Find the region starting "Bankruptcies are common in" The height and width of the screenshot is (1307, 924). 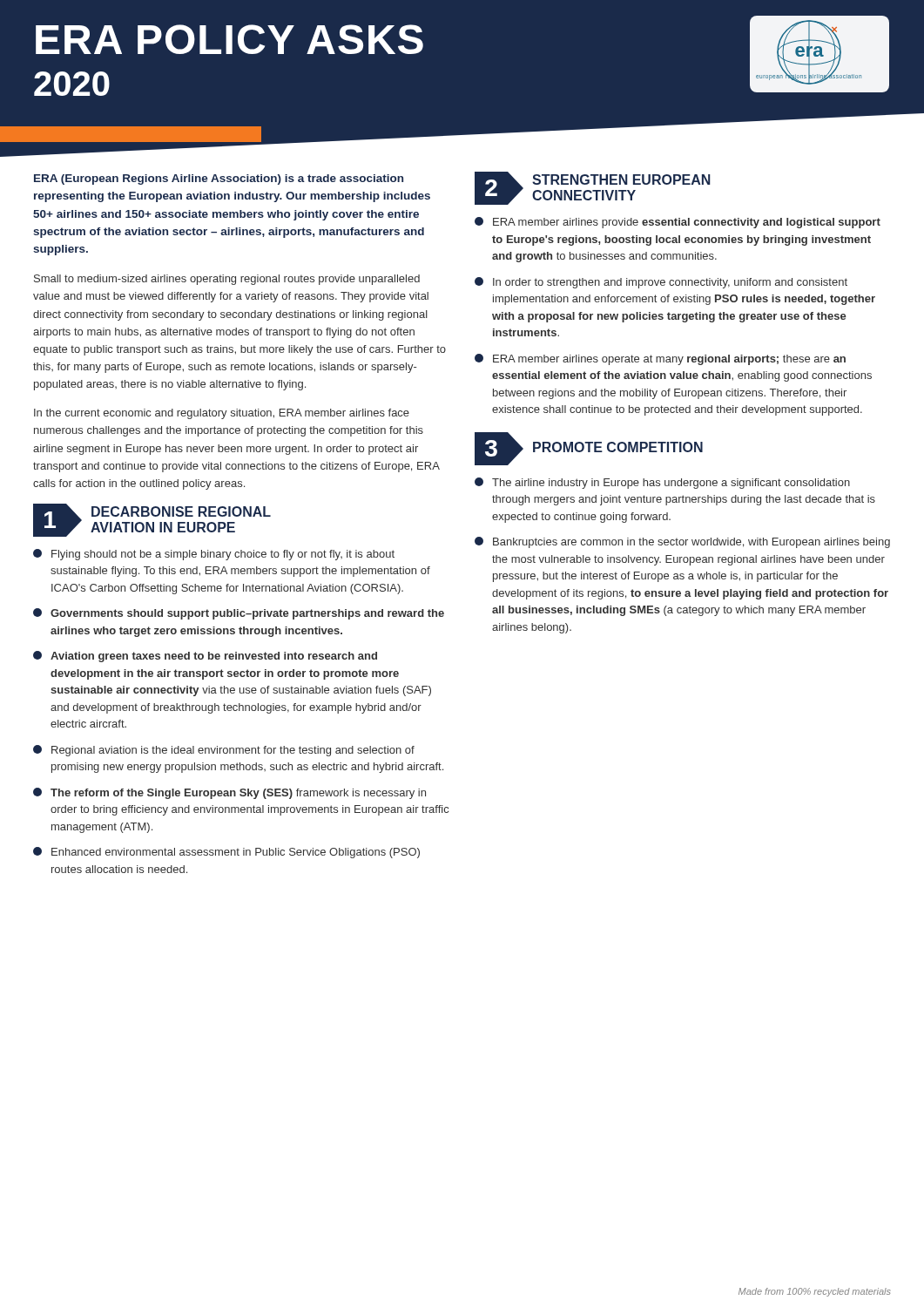click(x=683, y=584)
